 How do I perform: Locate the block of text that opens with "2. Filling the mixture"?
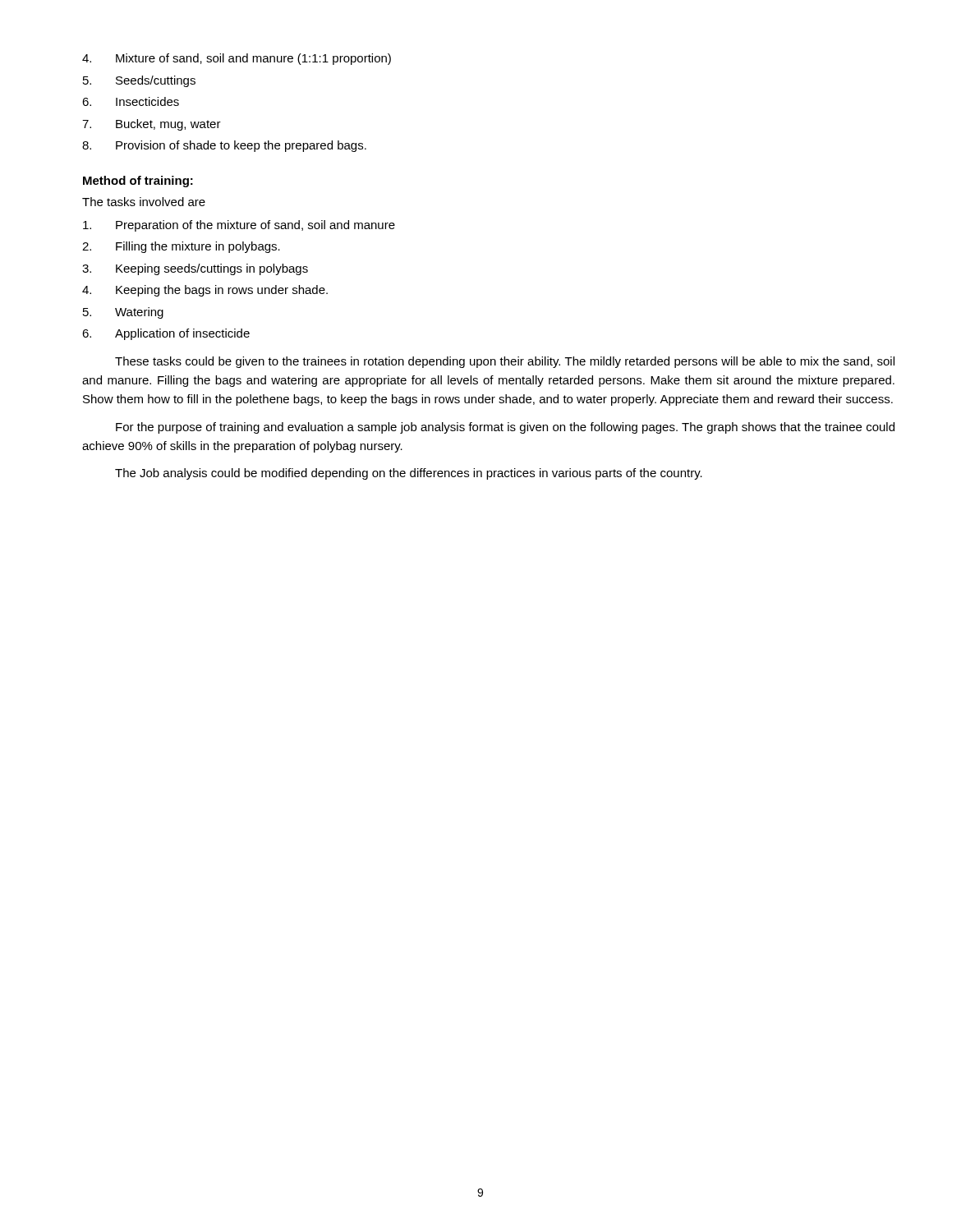pos(181,247)
